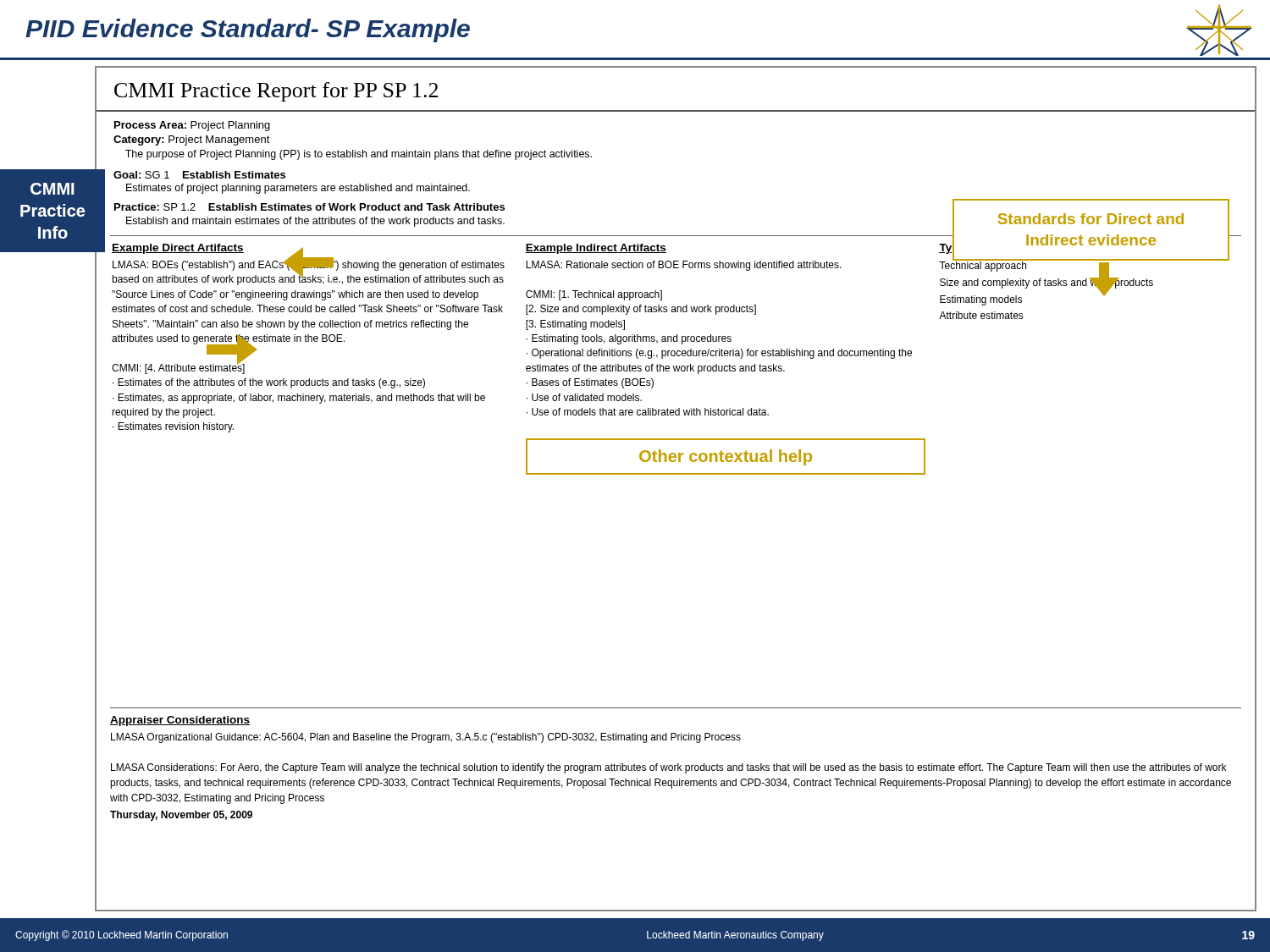Screen dimensions: 952x1270
Task: Point to "CMMI Practice Report for PP SP 1.2"
Action: coord(276,90)
